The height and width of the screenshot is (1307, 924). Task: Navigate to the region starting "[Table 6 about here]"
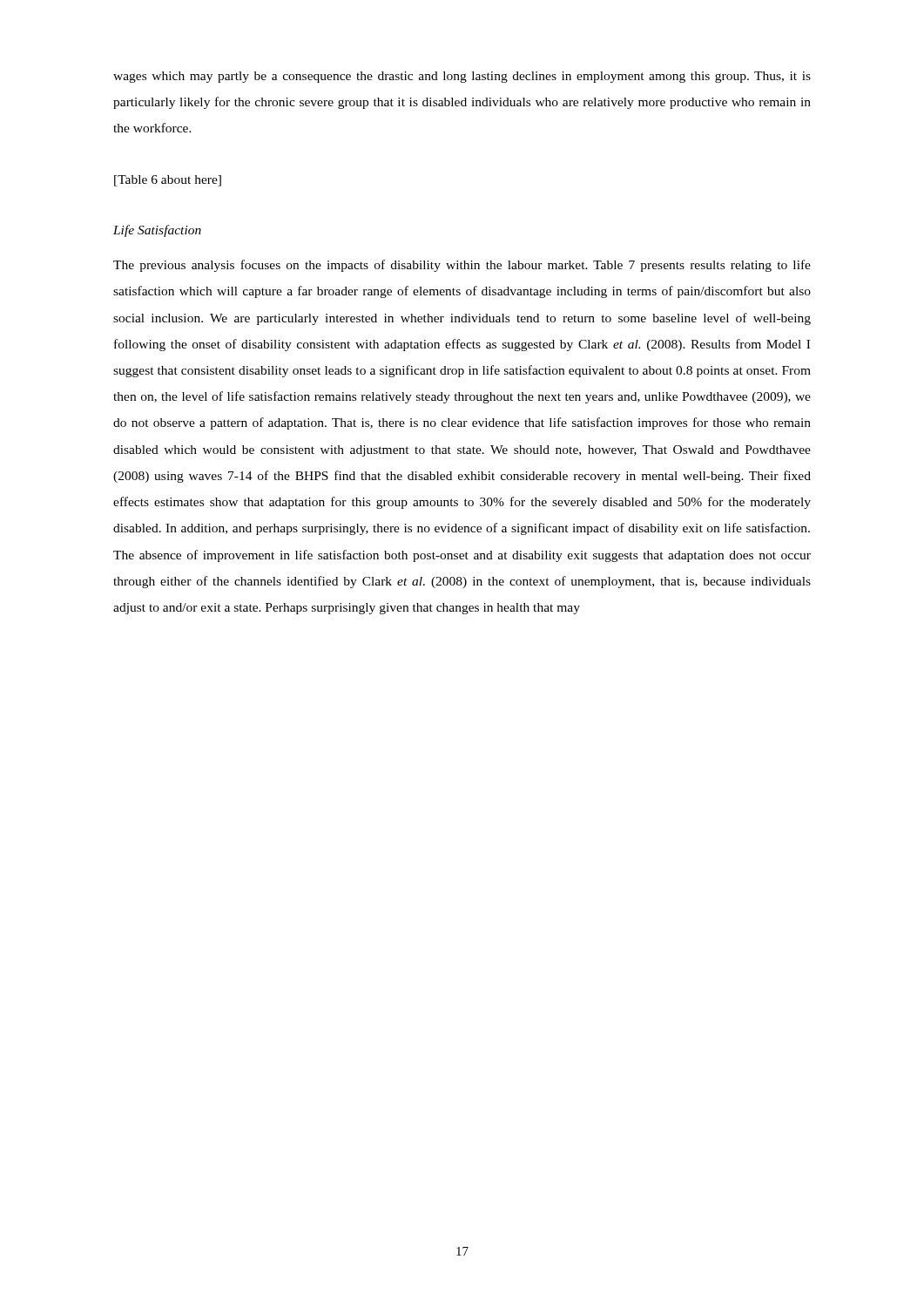click(168, 179)
